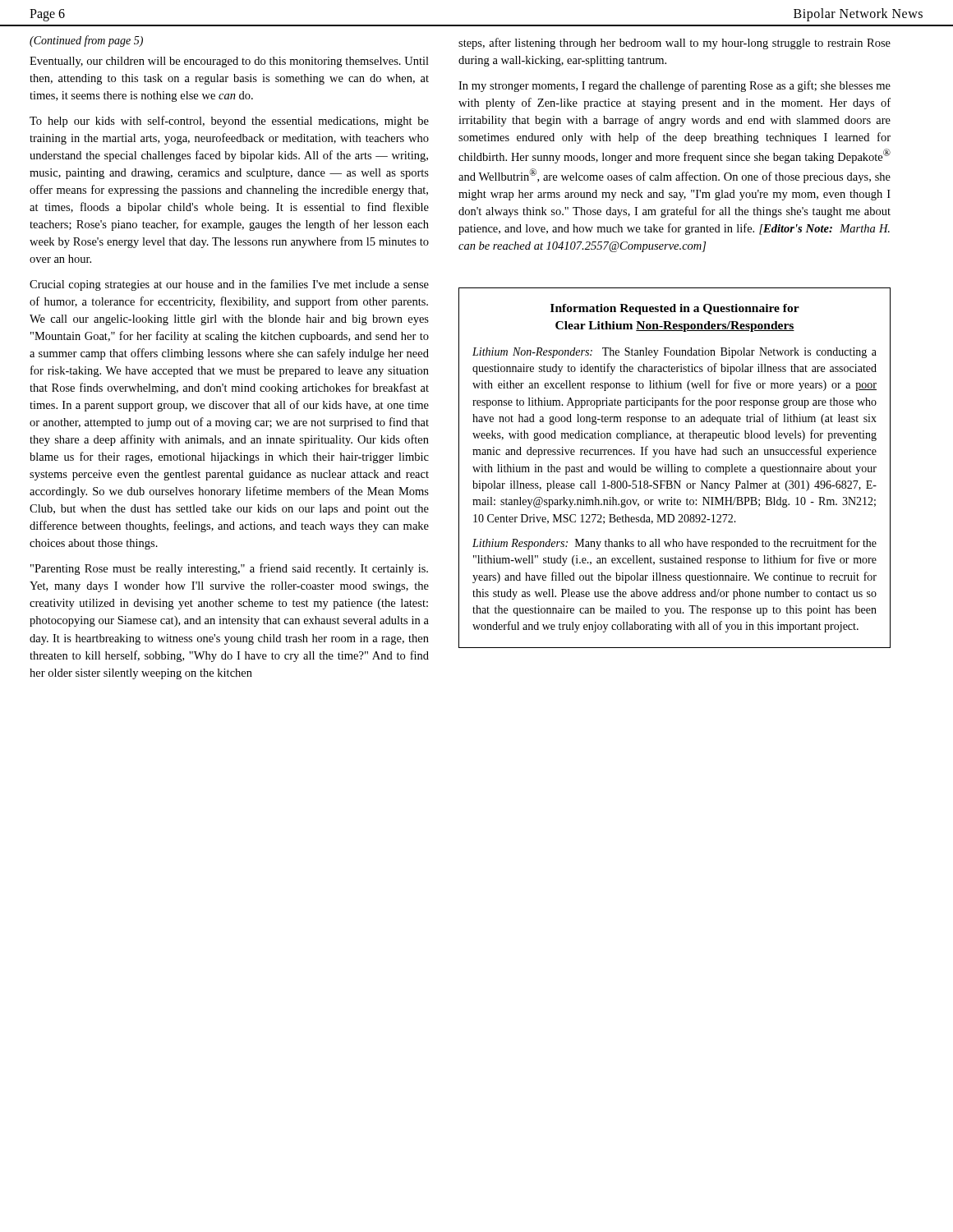Image resolution: width=953 pixels, height=1232 pixels.
Task: Select the text block containing "Eventually, our children"
Action: (229, 78)
